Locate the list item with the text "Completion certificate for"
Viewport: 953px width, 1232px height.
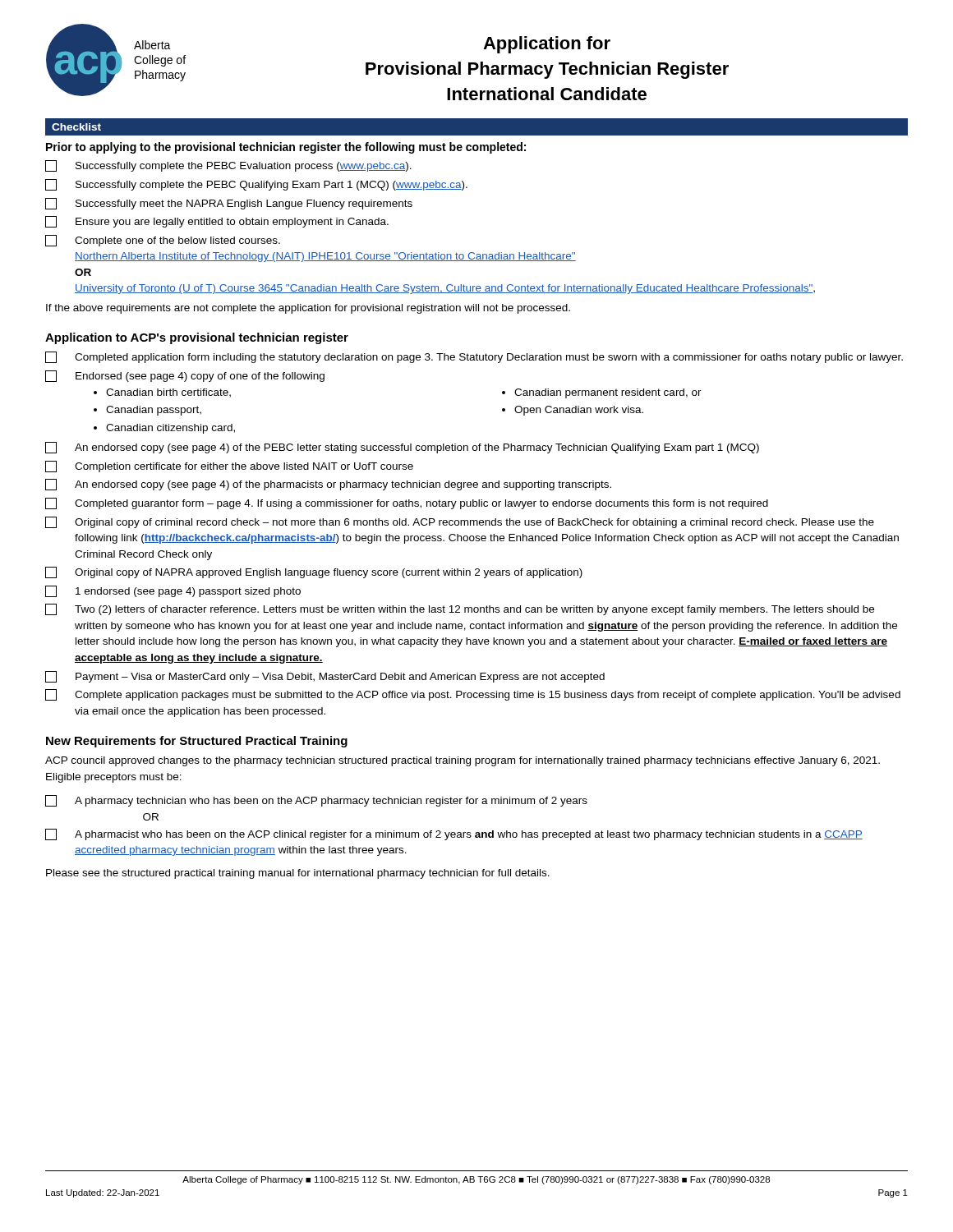pos(229,467)
